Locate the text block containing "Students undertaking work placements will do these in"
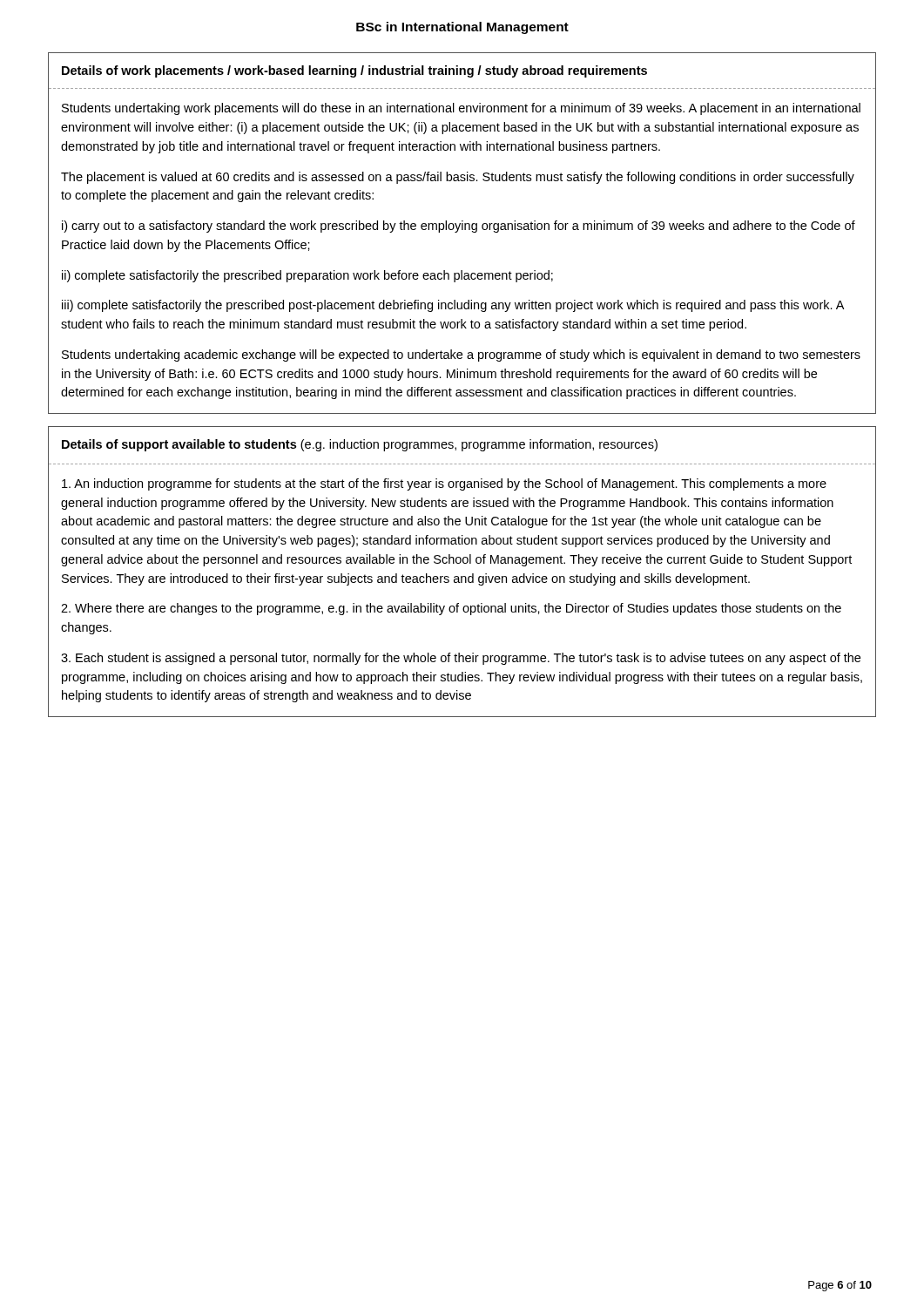The image size is (924, 1307). pos(461,127)
